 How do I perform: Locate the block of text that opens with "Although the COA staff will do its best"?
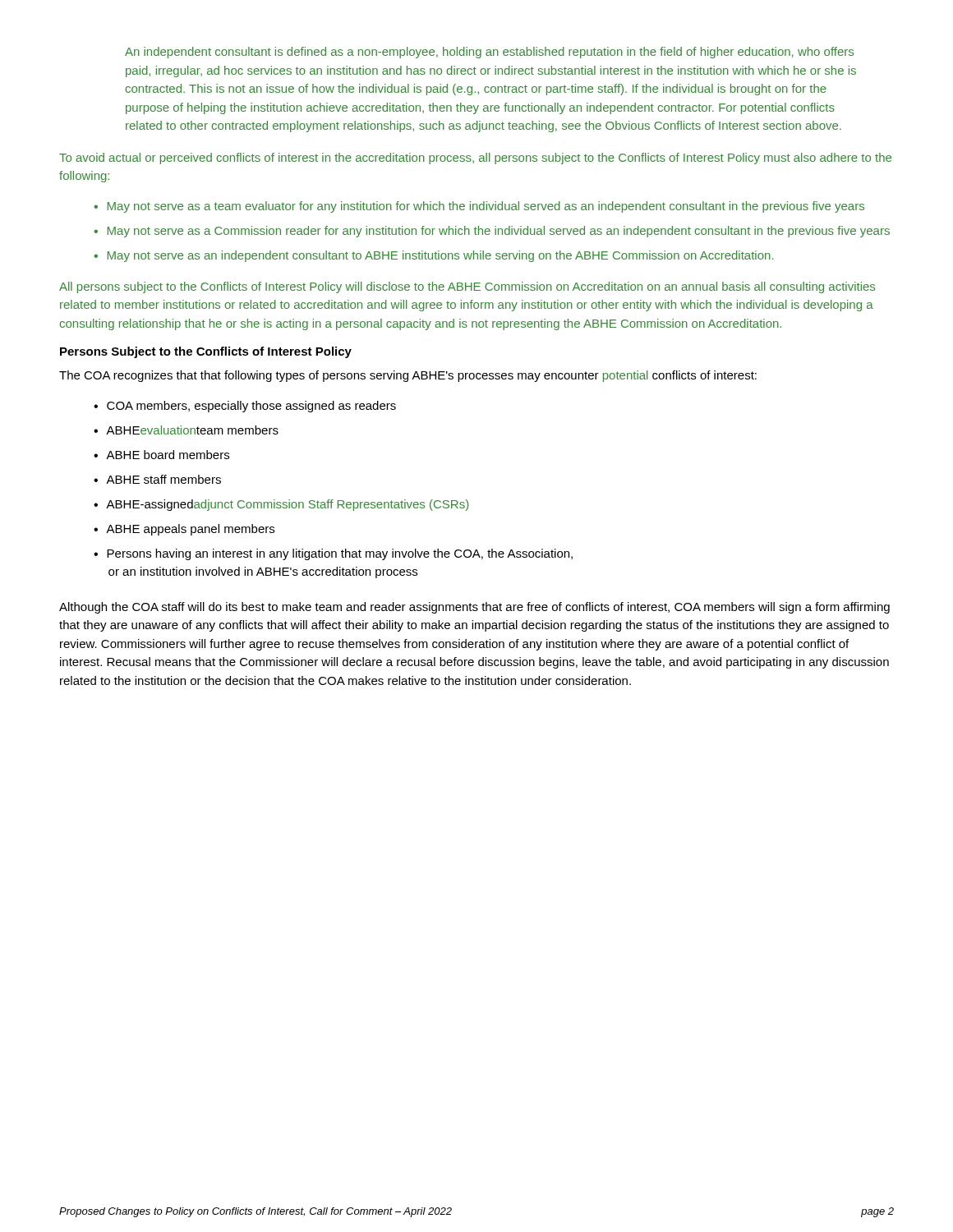[475, 643]
